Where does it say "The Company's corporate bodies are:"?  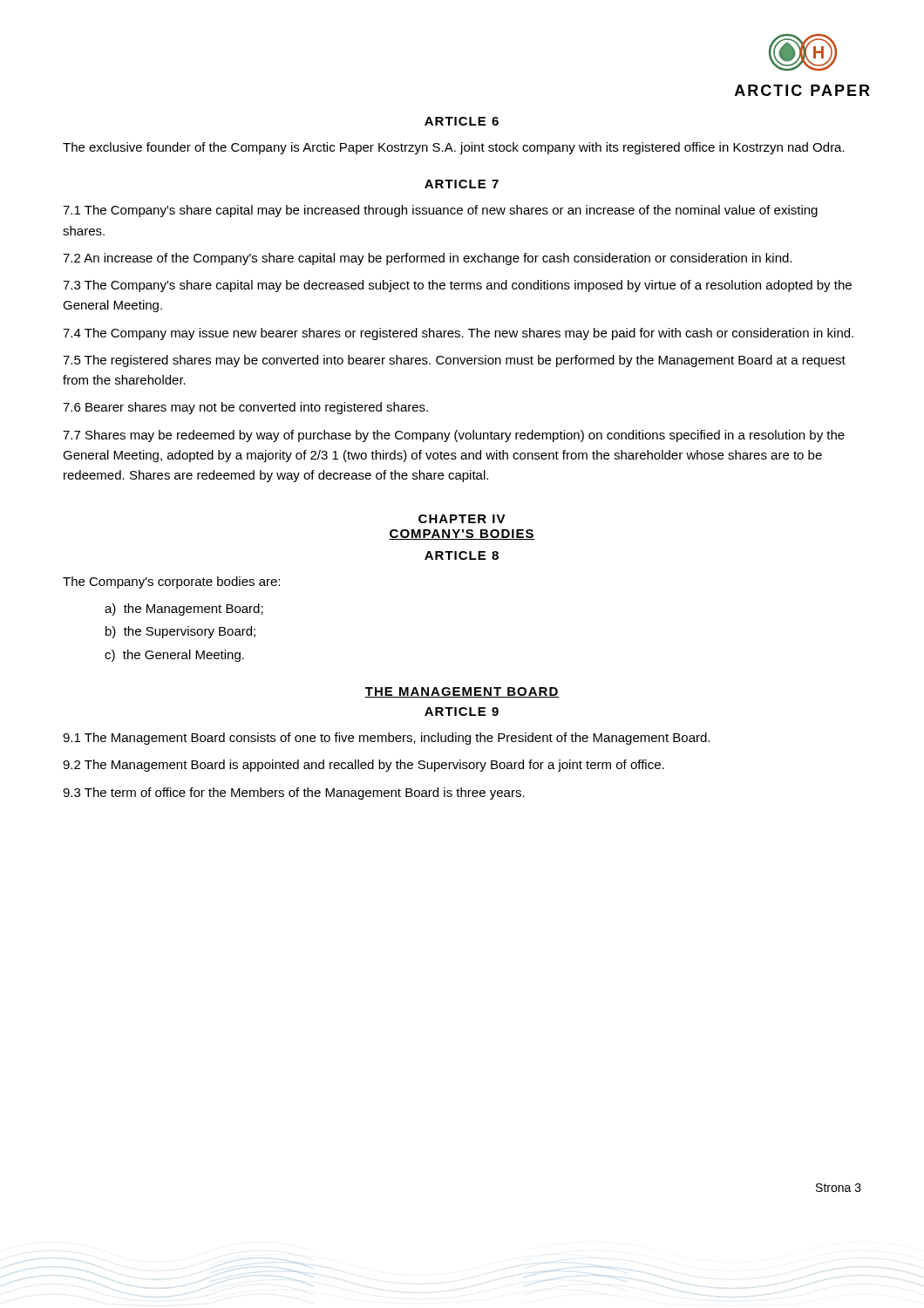pyautogui.click(x=172, y=581)
